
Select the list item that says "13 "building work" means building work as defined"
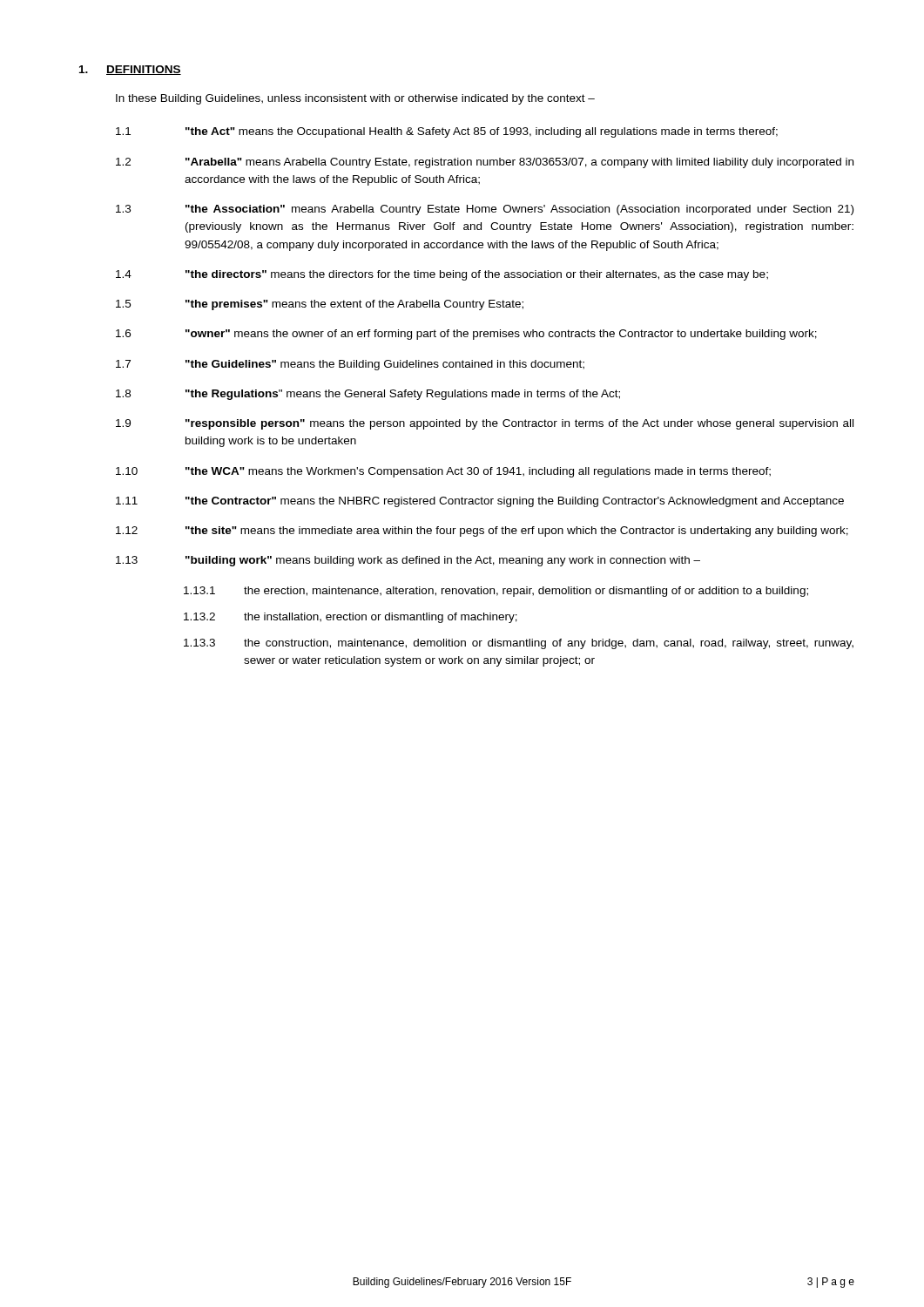(x=466, y=561)
